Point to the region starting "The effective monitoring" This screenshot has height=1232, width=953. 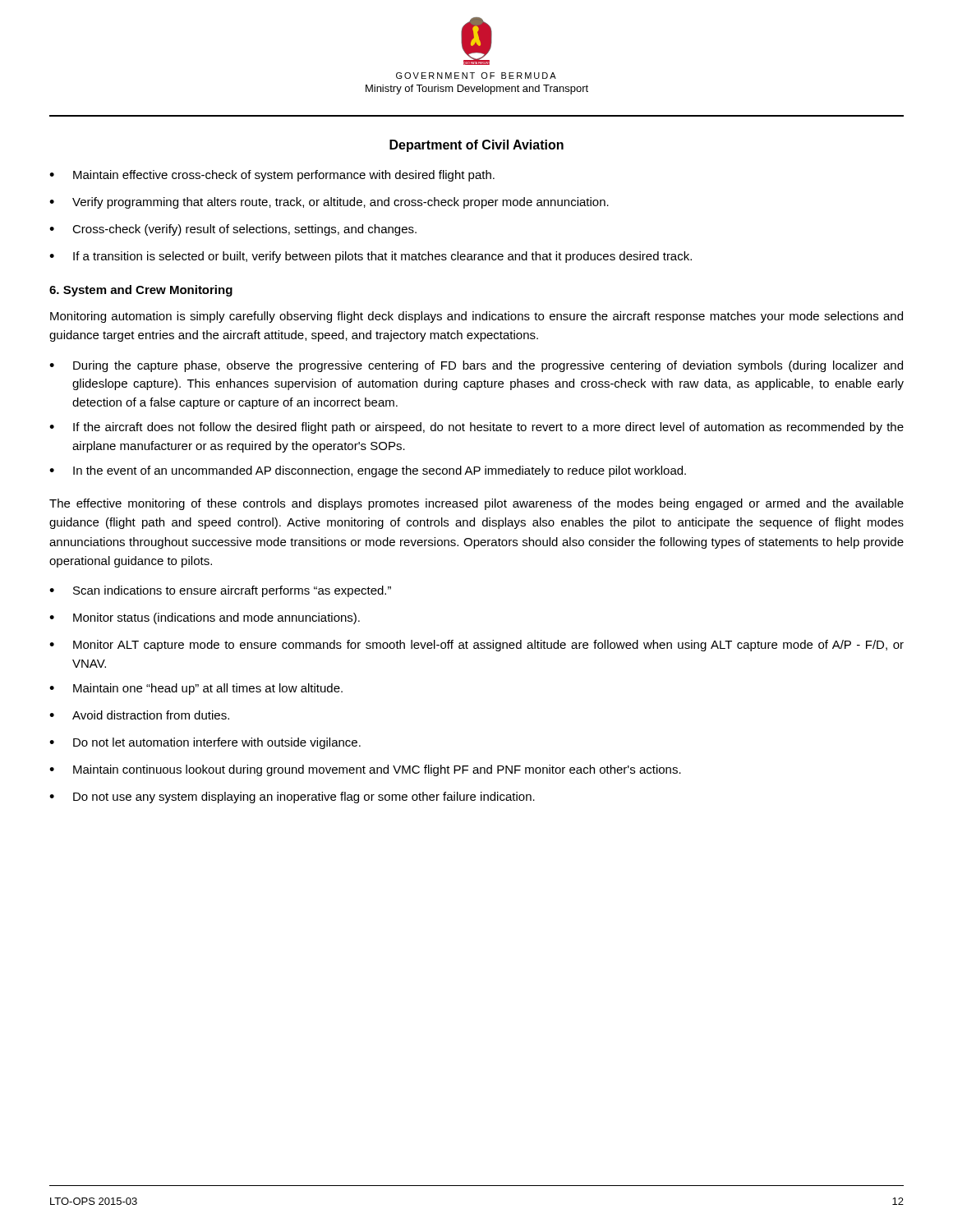pos(476,532)
